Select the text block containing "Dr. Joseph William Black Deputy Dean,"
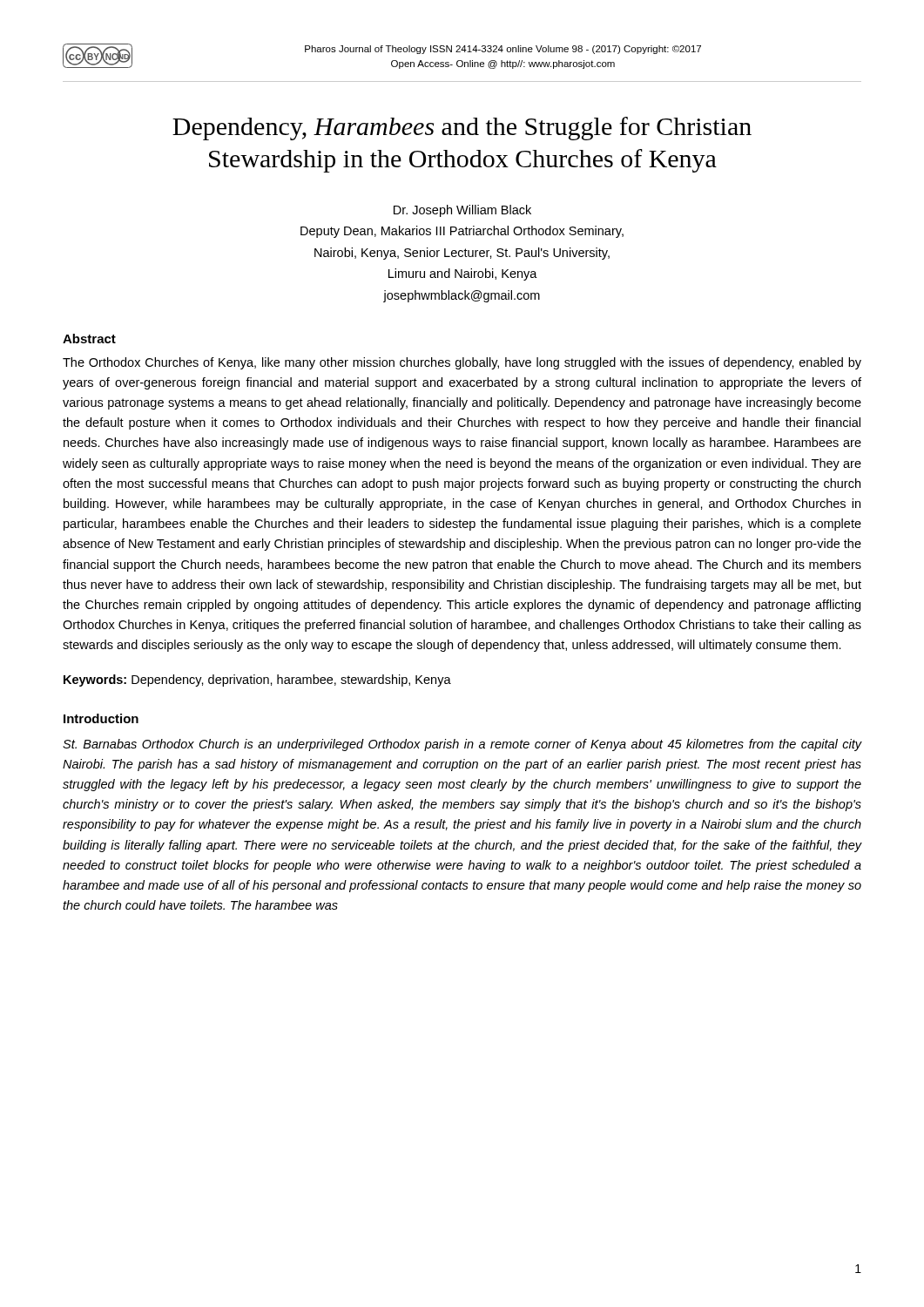This screenshot has height=1307, width=924. [x=462, y=253]
